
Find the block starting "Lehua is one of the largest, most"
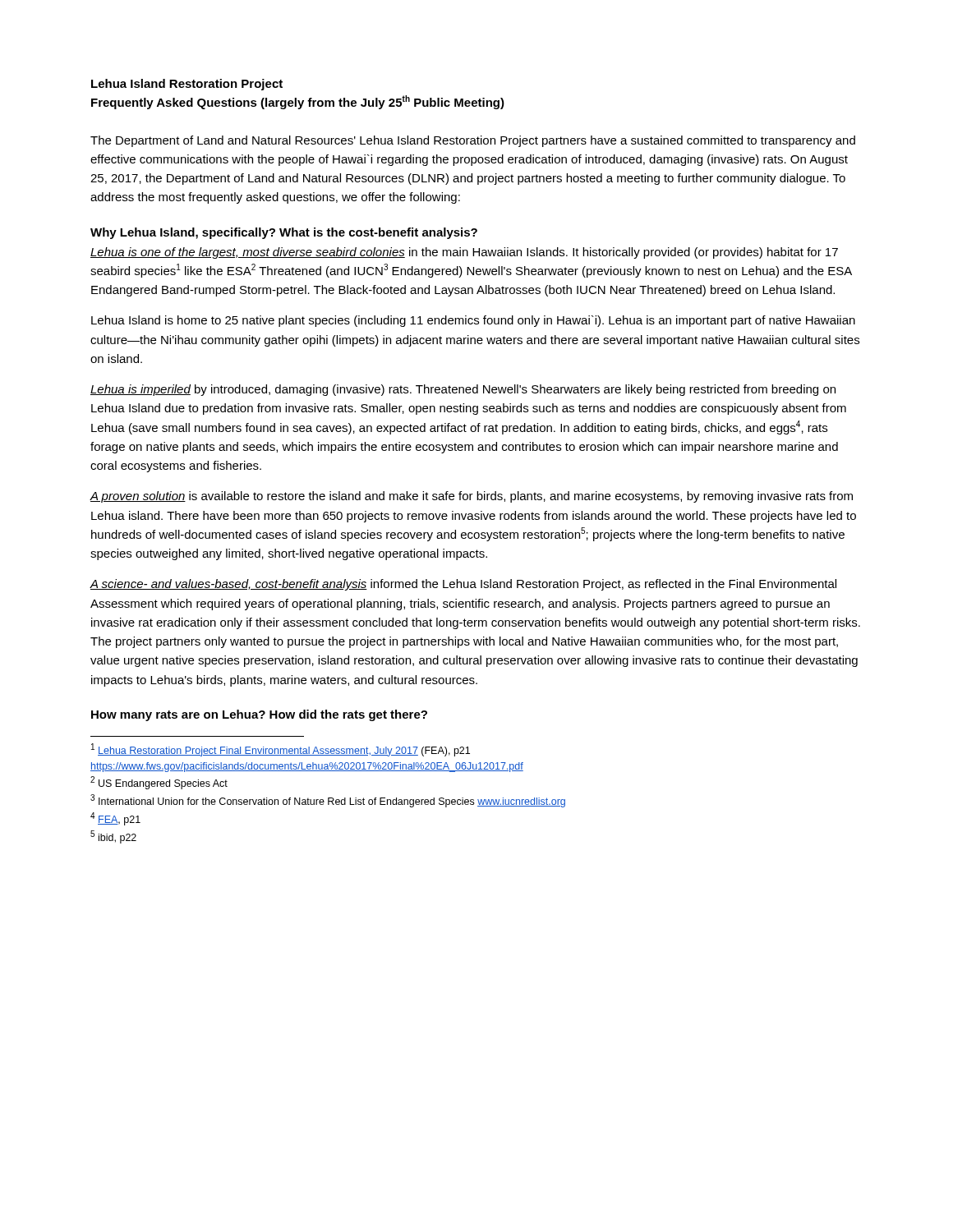tap(471, 270)
